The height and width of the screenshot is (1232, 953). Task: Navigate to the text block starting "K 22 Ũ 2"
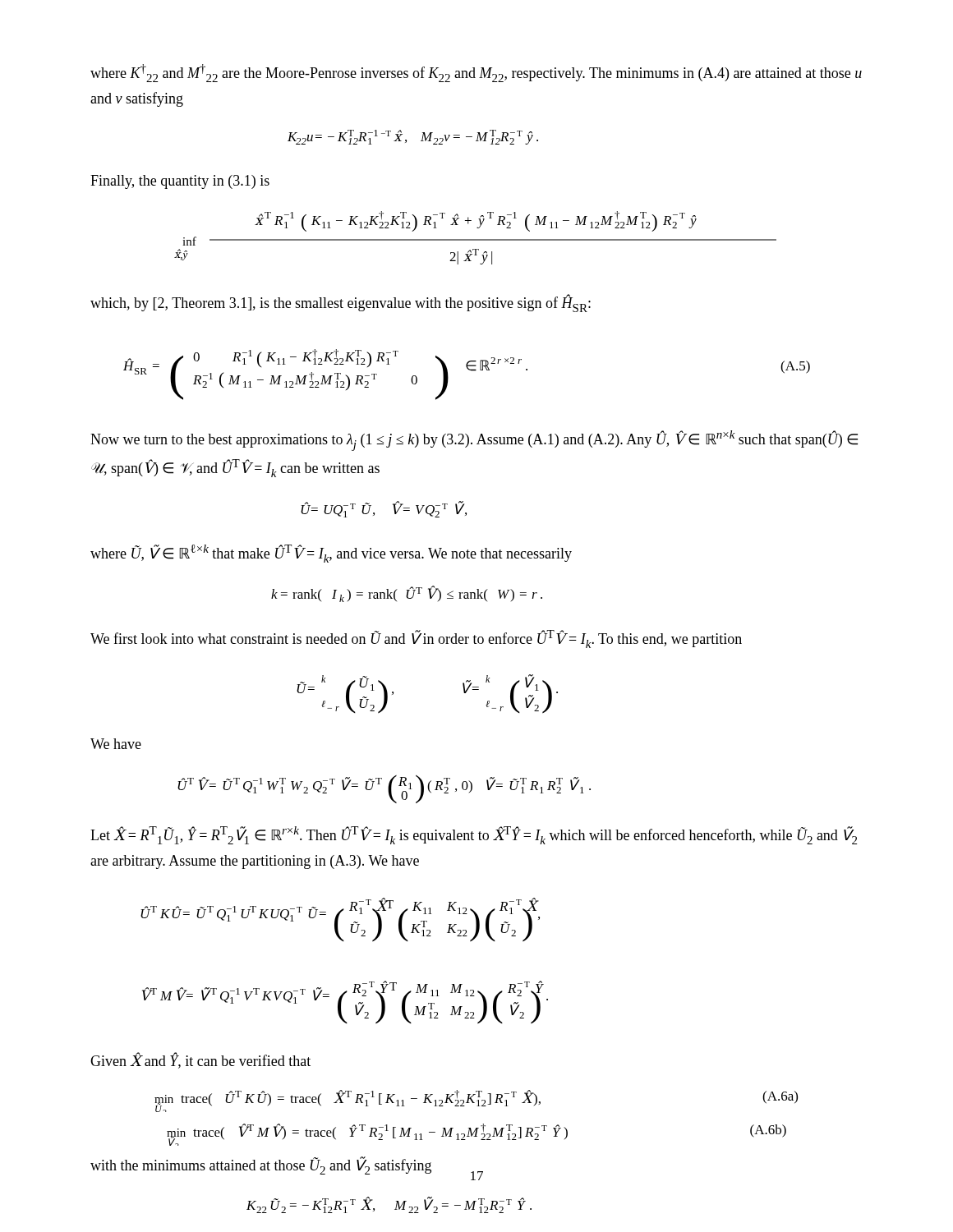[476, 1204]
